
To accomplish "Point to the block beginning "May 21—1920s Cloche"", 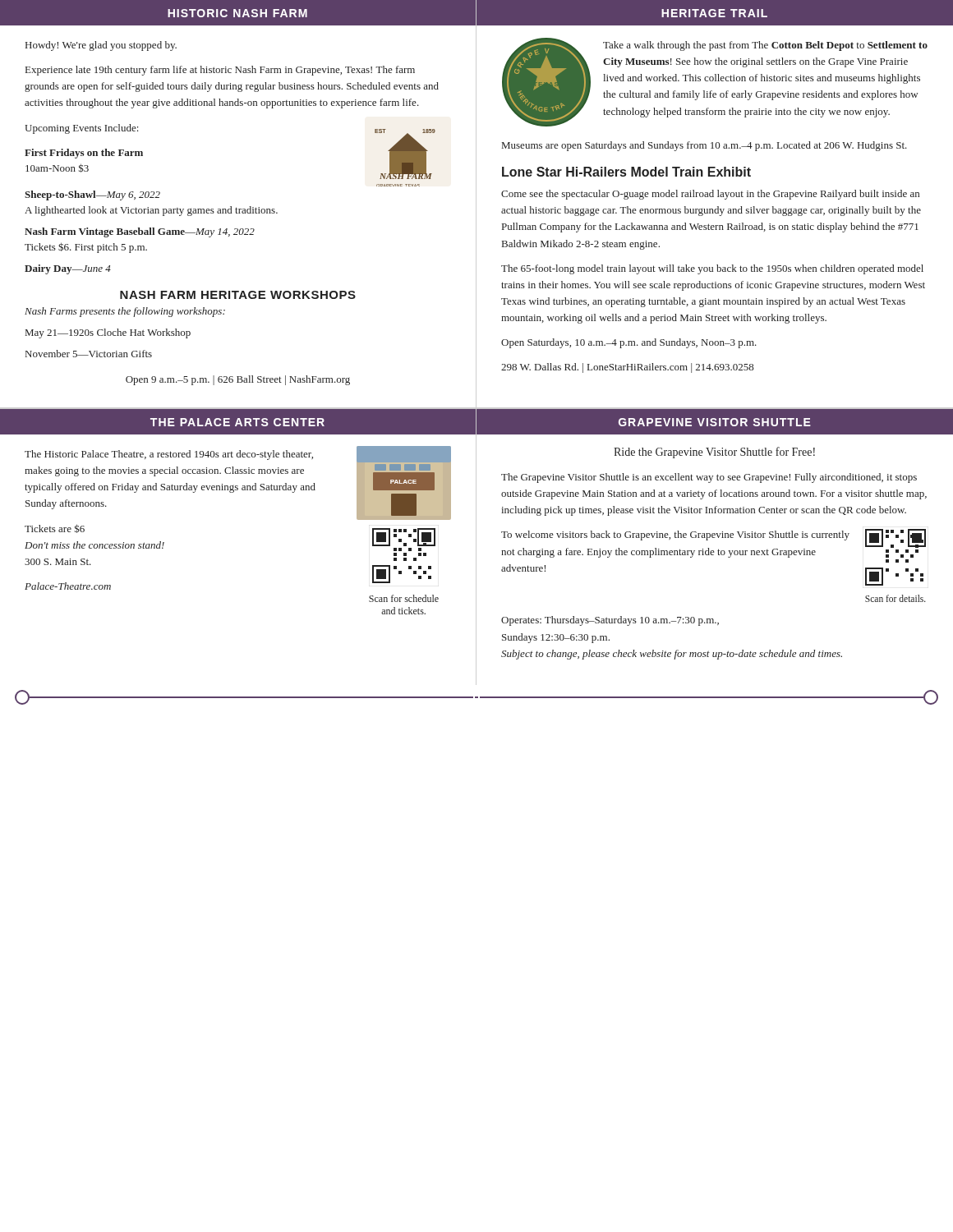I will pos(108,332).
